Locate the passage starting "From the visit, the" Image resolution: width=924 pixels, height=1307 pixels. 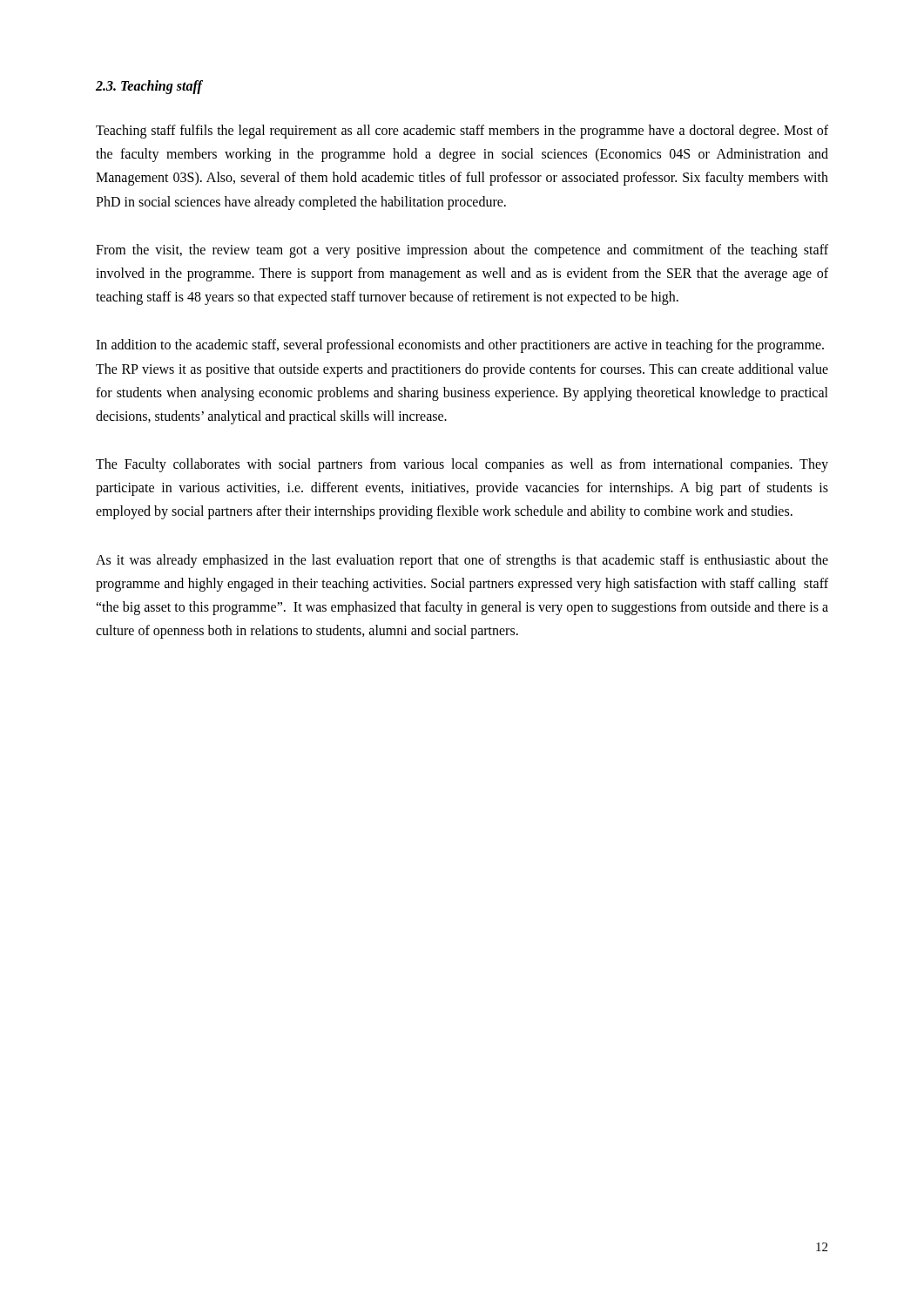tap(462, 273)
